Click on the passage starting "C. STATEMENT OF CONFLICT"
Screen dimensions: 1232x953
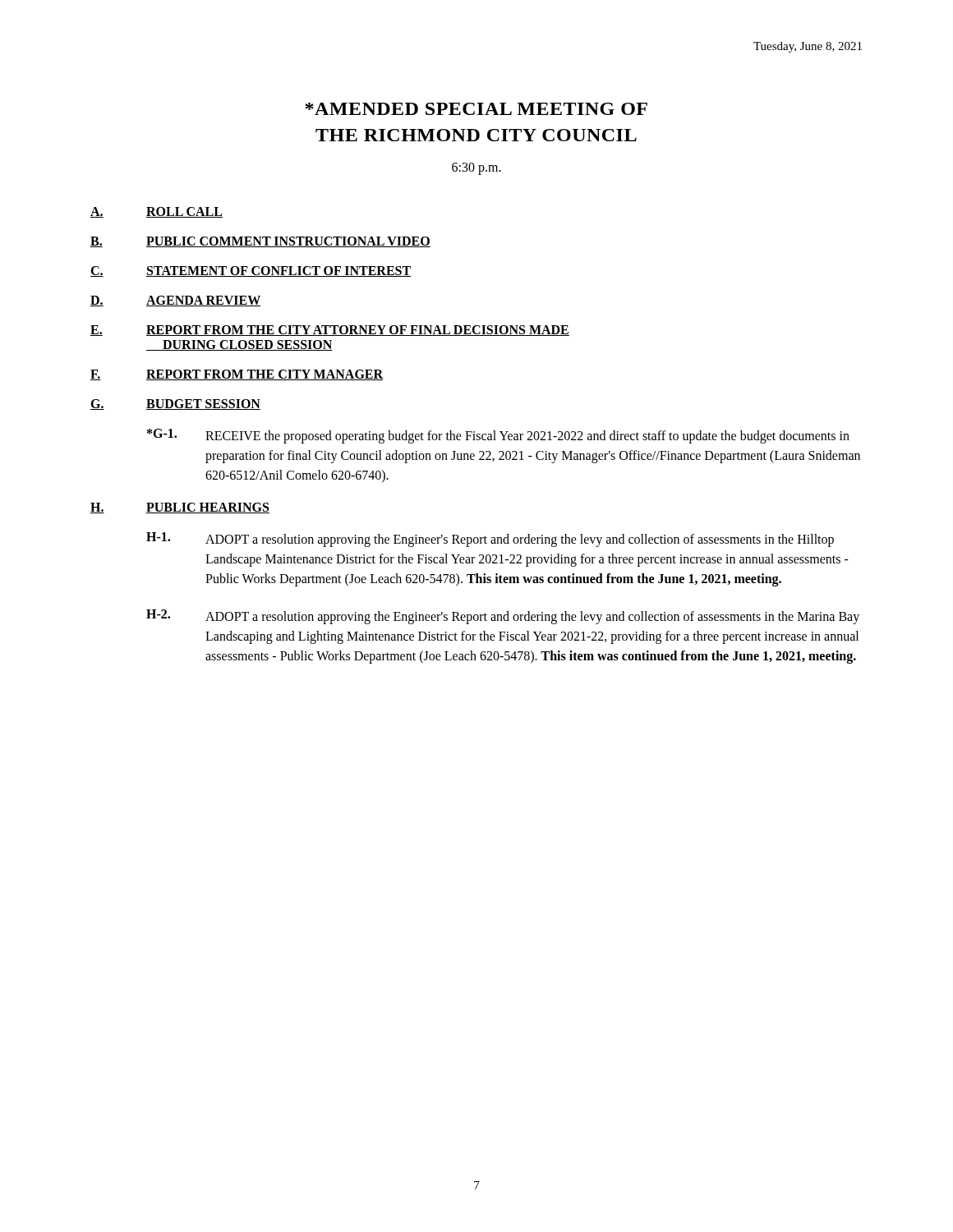coord(251,271)
